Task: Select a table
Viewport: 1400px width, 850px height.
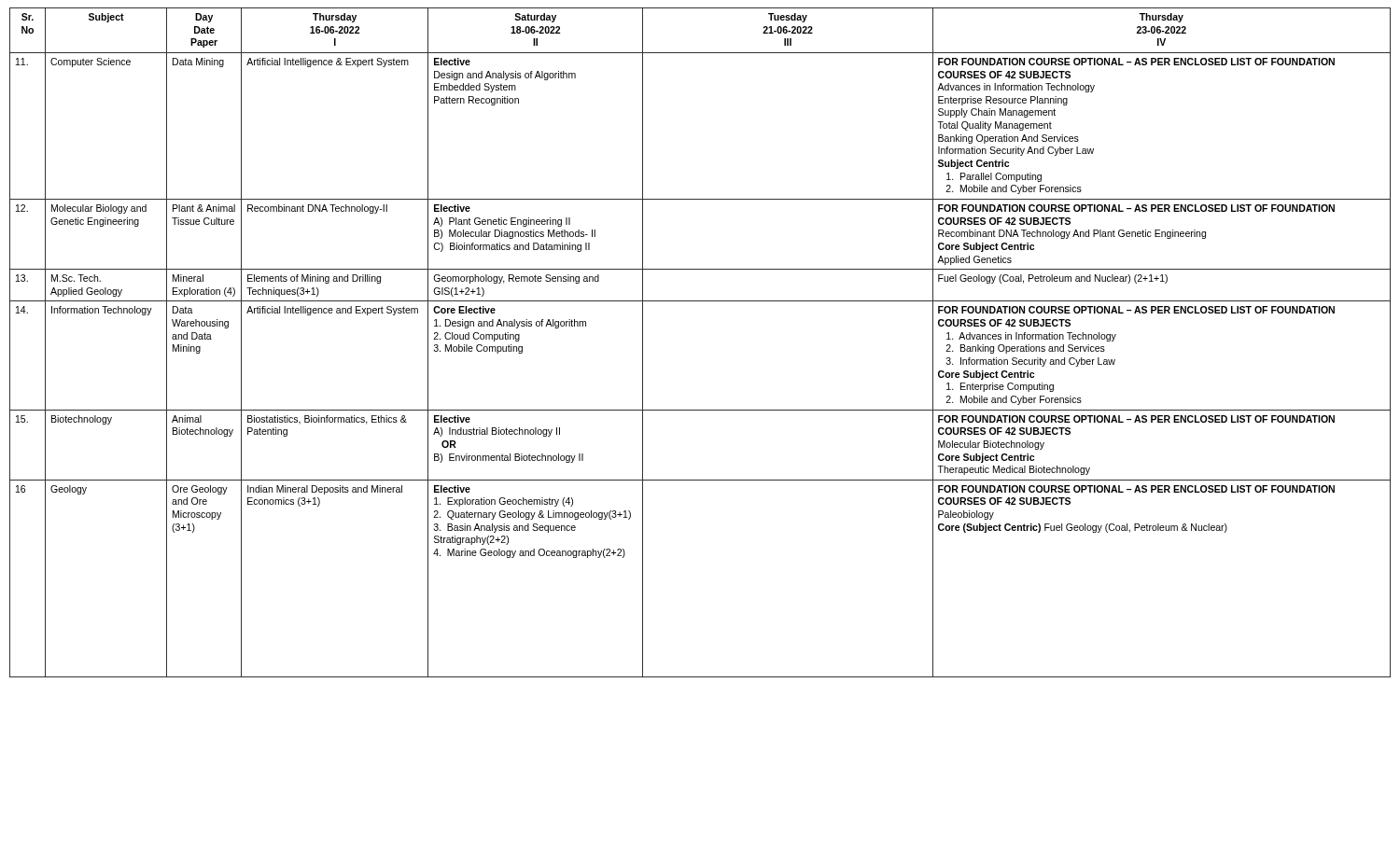Action: pos(700,343)
